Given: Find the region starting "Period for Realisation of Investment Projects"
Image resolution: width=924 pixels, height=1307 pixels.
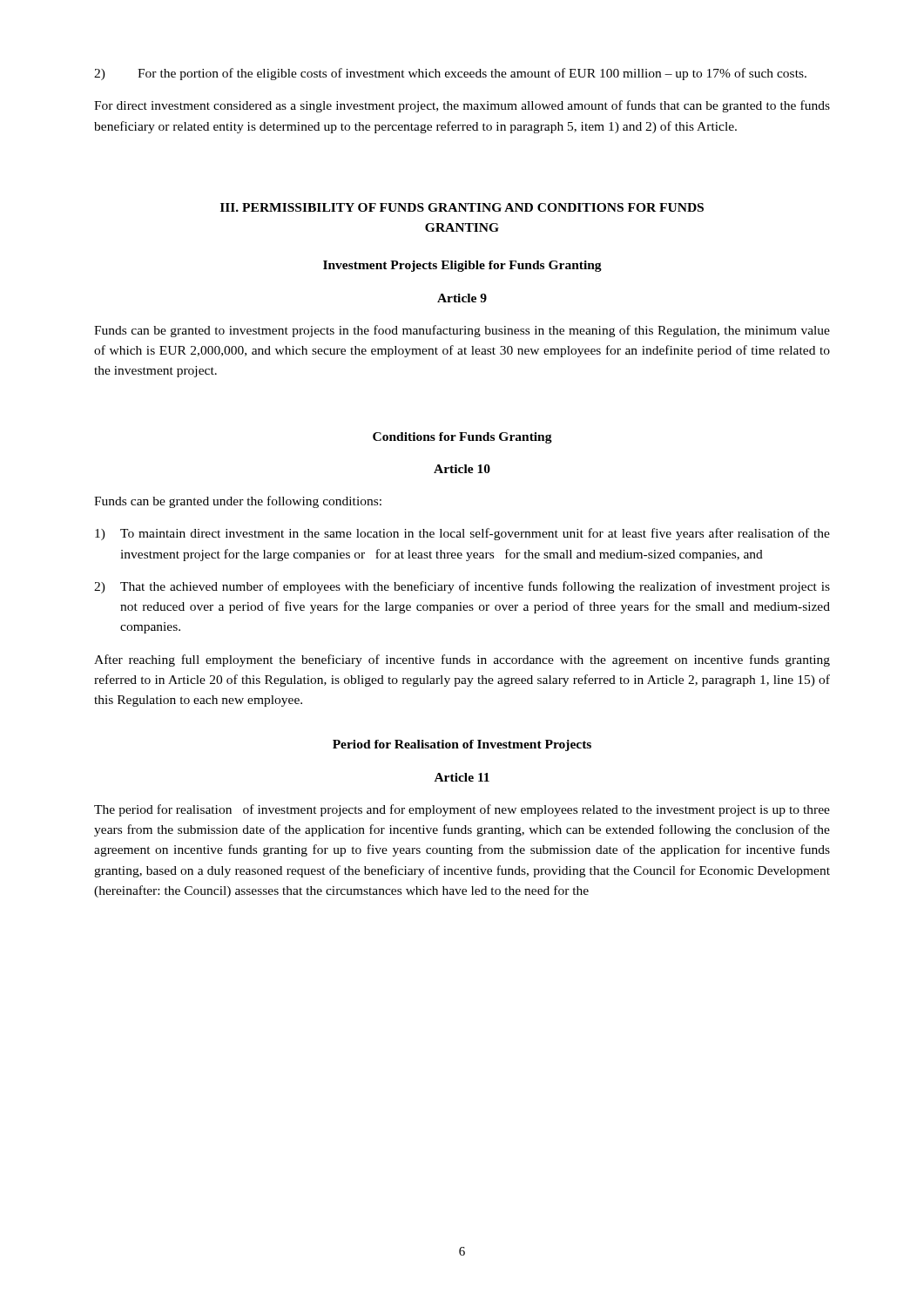Looking at the screenshot, I should click(x=462, y=744).
